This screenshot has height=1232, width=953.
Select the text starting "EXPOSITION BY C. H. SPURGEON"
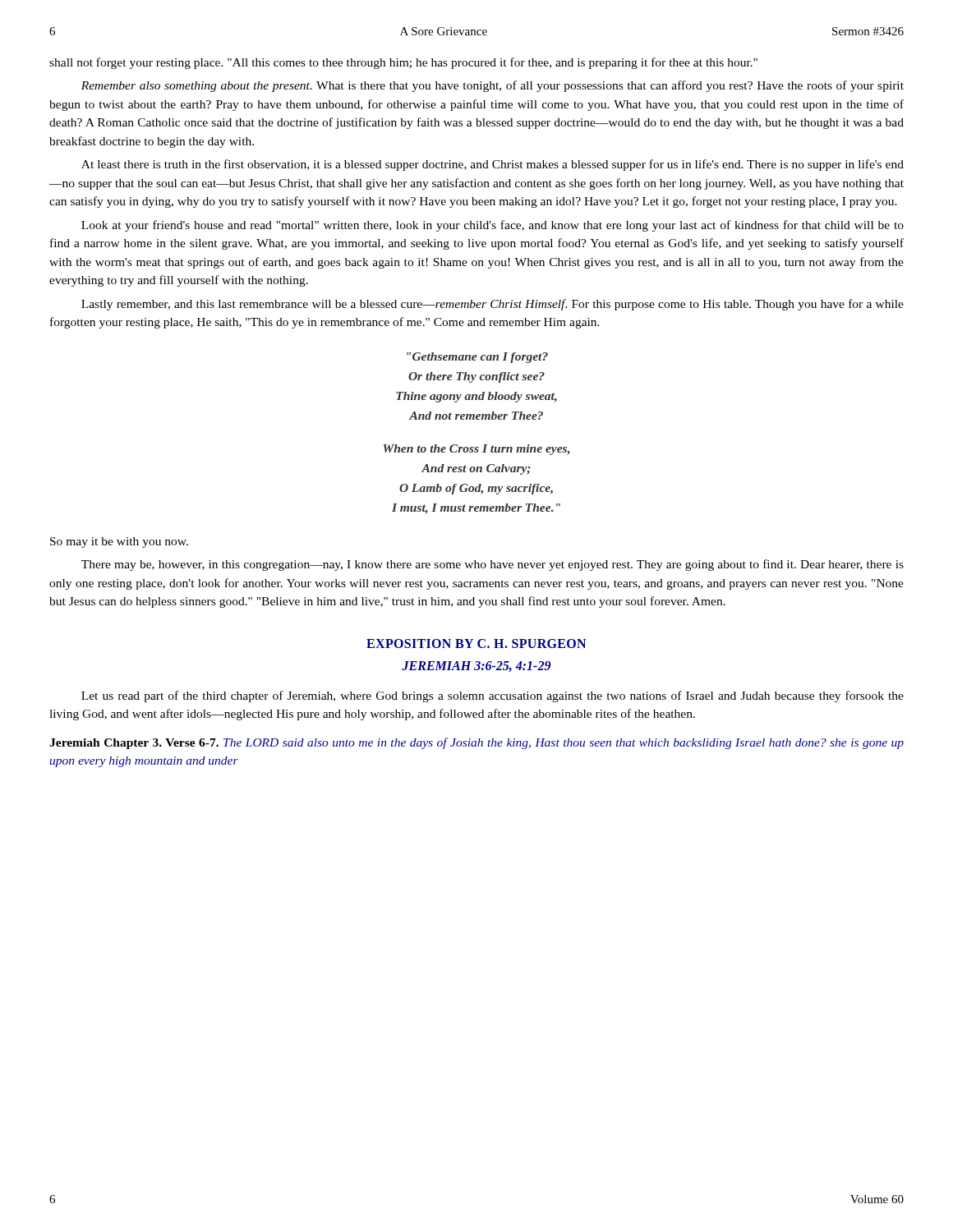coord(476,643)
